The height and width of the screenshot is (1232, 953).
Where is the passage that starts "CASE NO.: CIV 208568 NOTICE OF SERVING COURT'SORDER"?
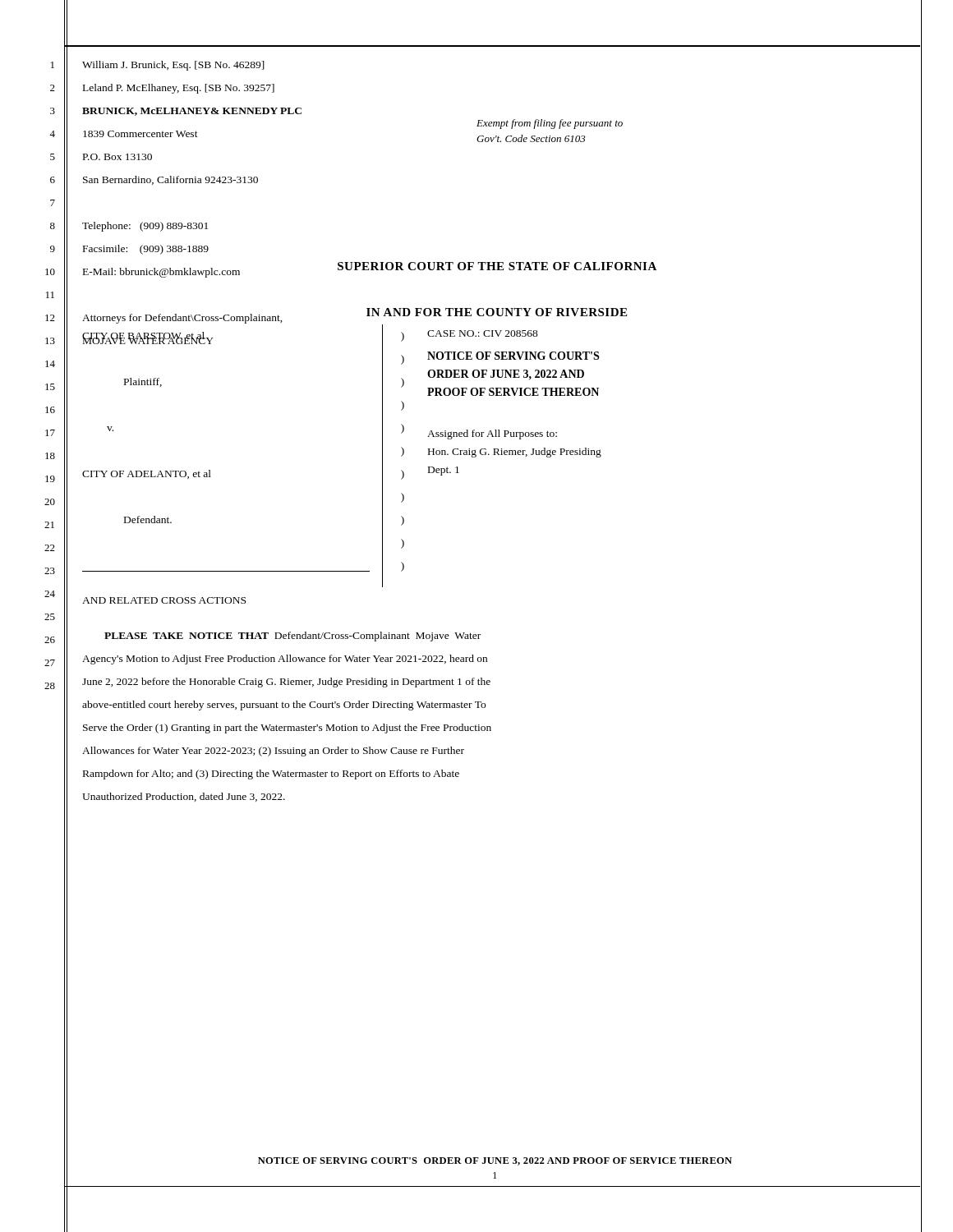(x=483, y=333)
